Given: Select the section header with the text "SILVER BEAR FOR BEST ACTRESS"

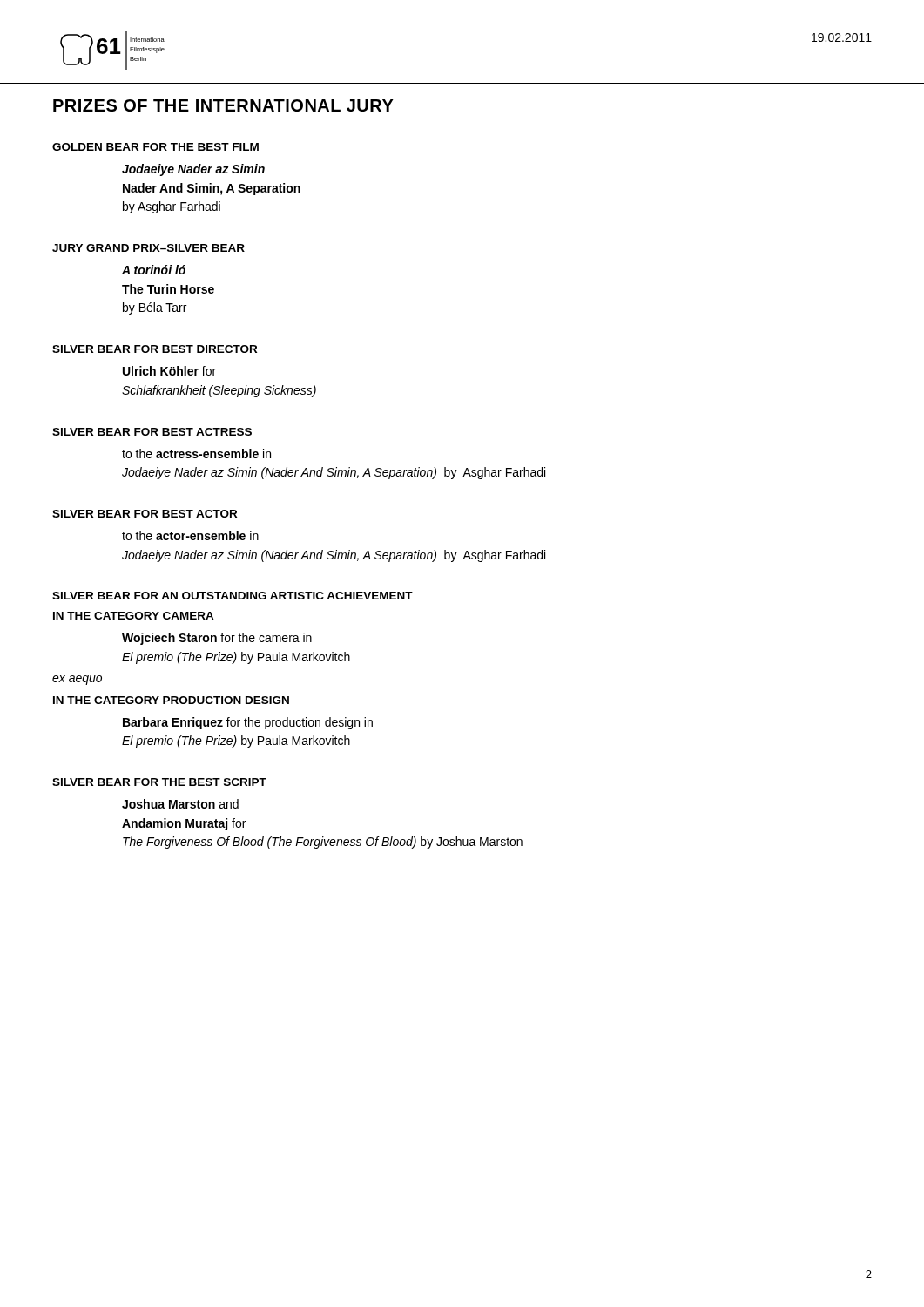Looking at the screenshot, I should click(x=152, y=431).
